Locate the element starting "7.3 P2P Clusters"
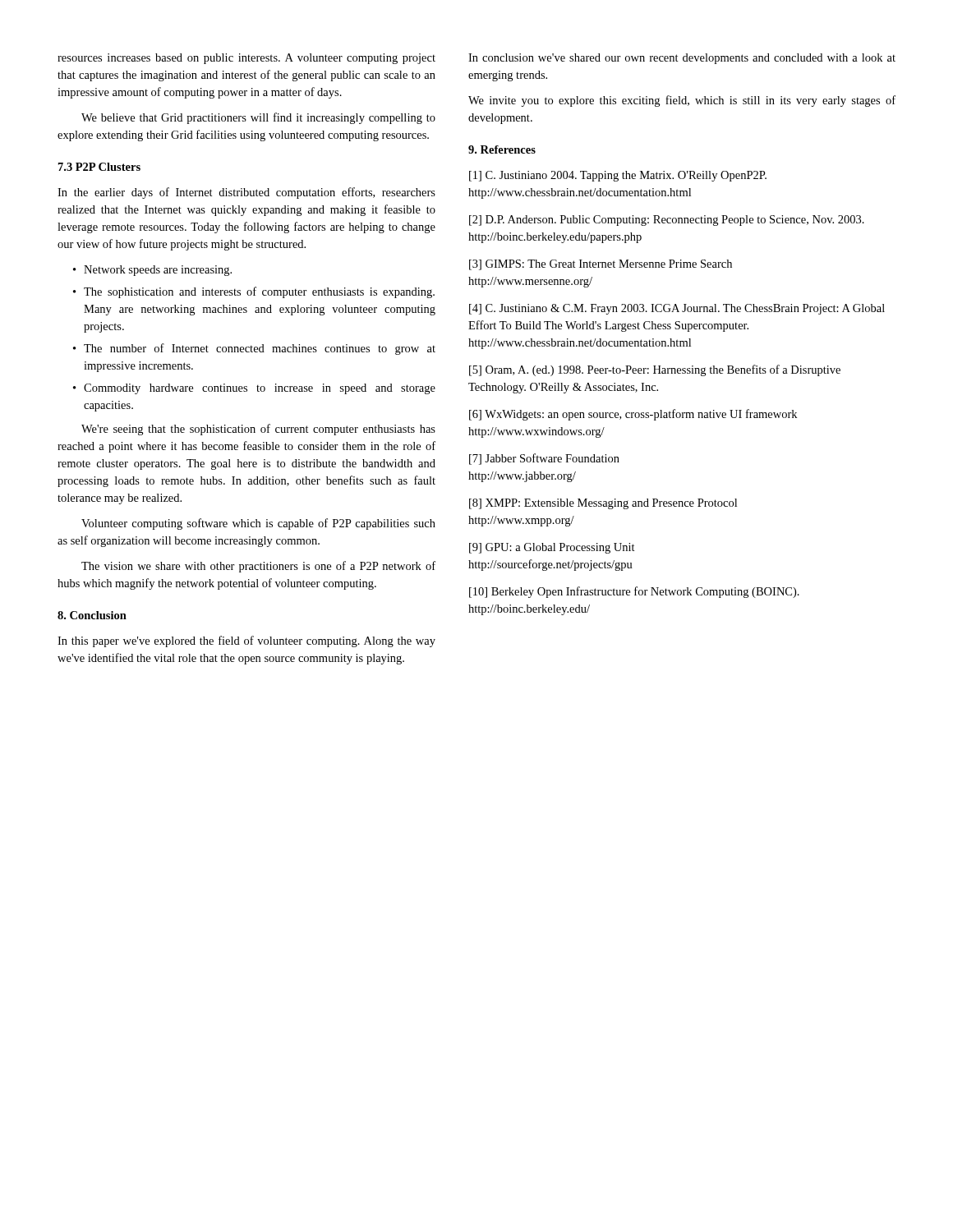Screen dimensions: 1232x953 tap(99, 167)
